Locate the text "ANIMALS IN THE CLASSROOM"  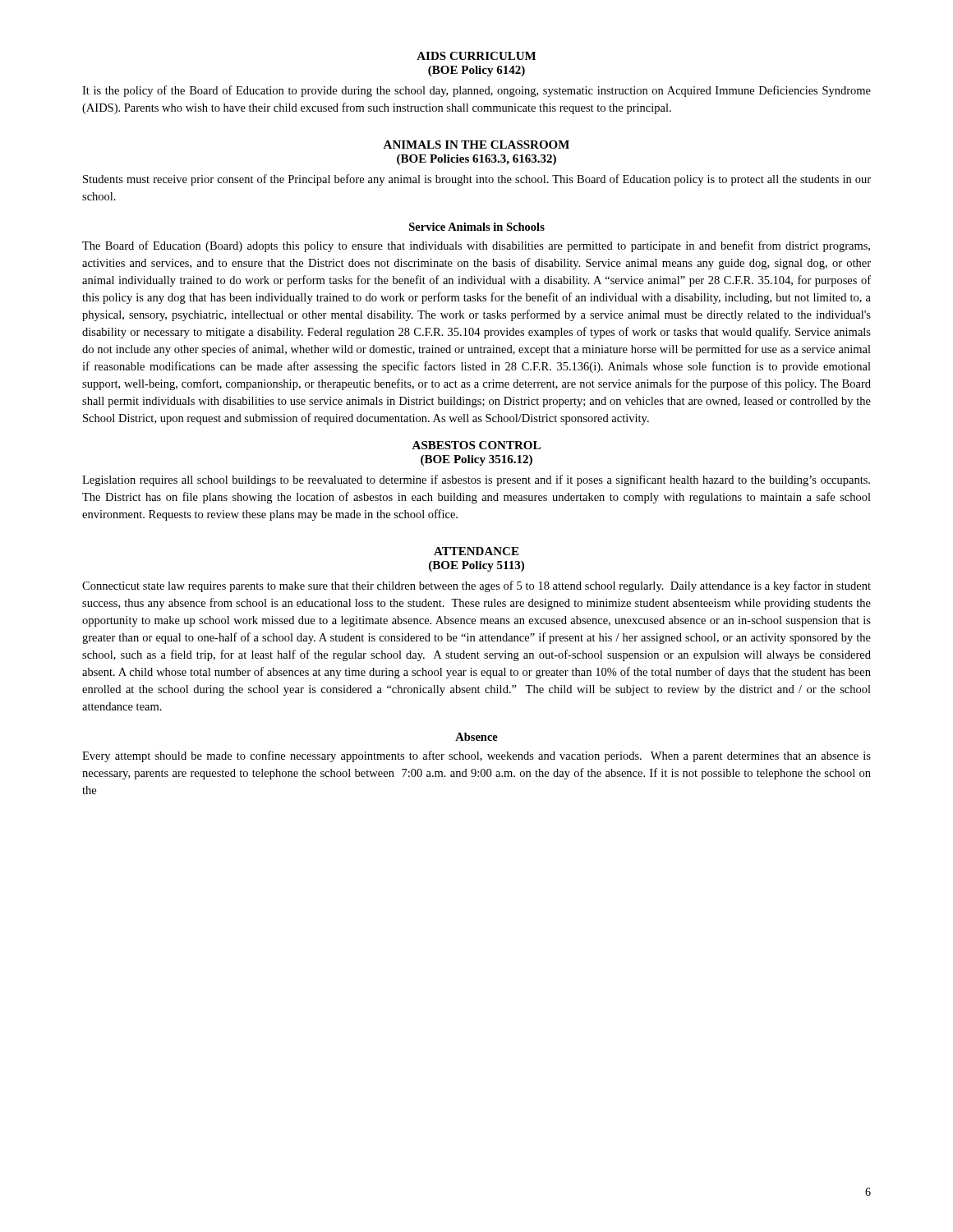[x=476, y=145]
